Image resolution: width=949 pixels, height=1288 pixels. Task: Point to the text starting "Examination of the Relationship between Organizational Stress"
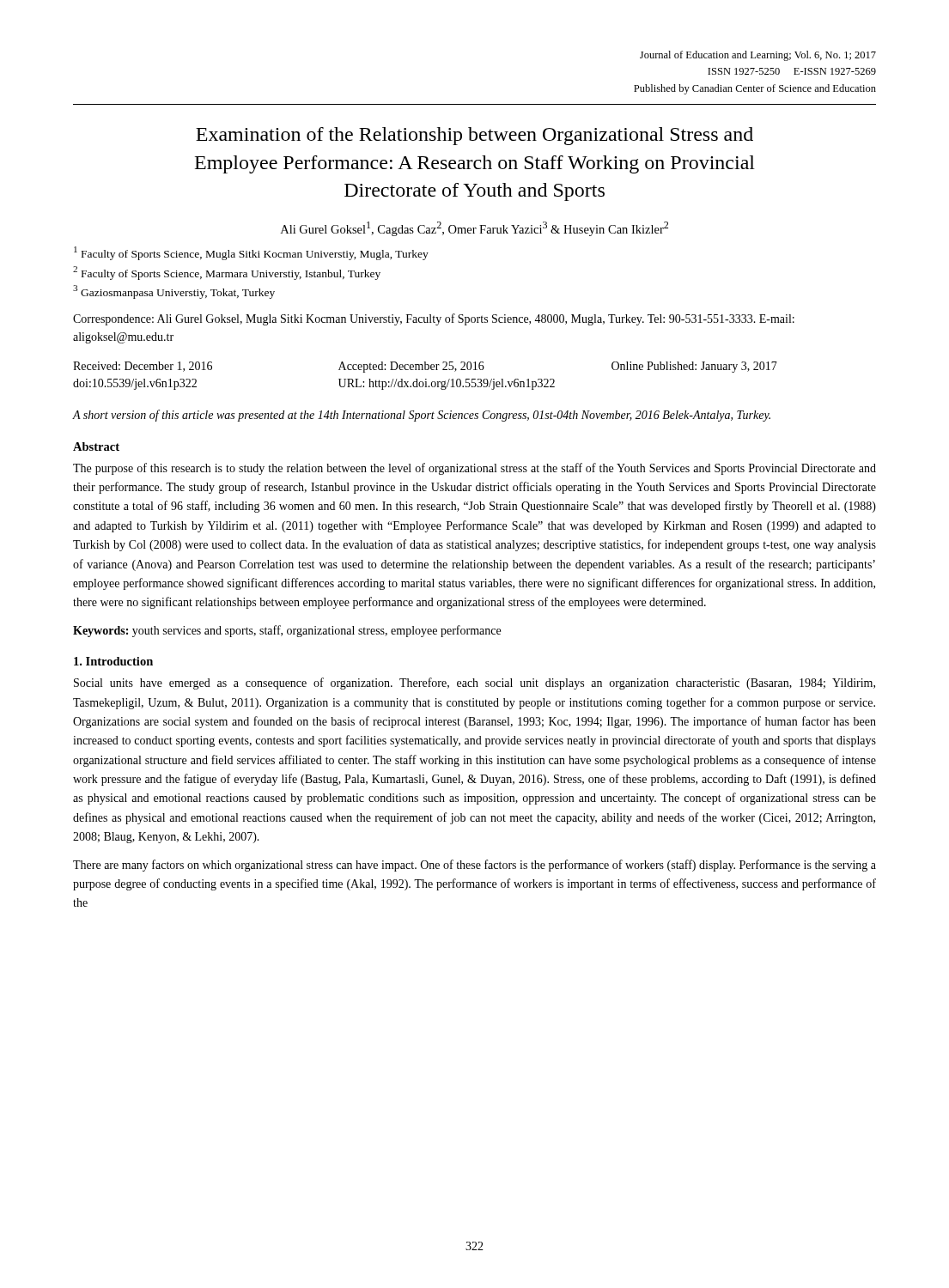pyautogui.click(x=474, y=162)
